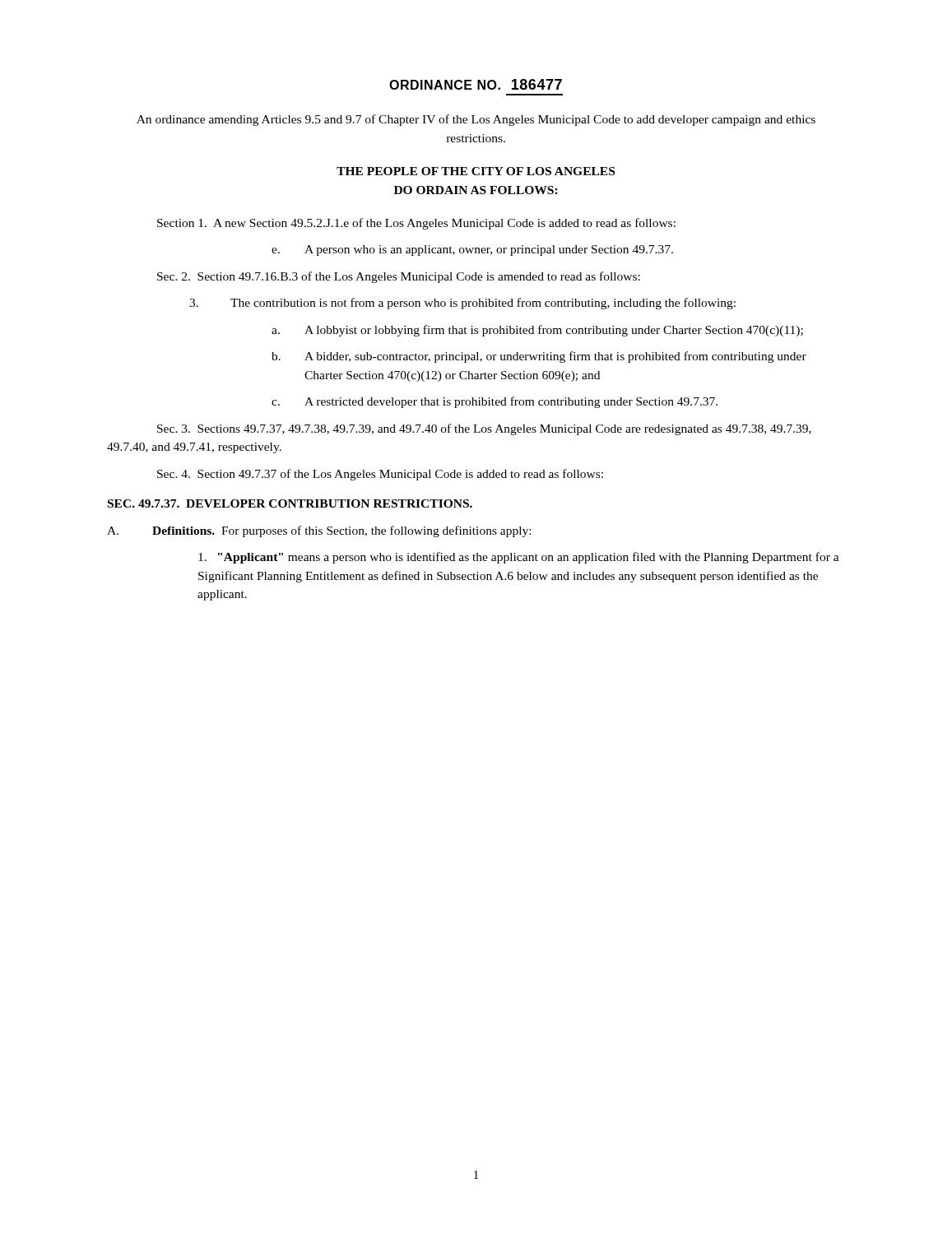Viewport: 952px width, 1234px height.
Task: Locate the text block starting "c. A restricted"
Action: (x=495, y=402)
